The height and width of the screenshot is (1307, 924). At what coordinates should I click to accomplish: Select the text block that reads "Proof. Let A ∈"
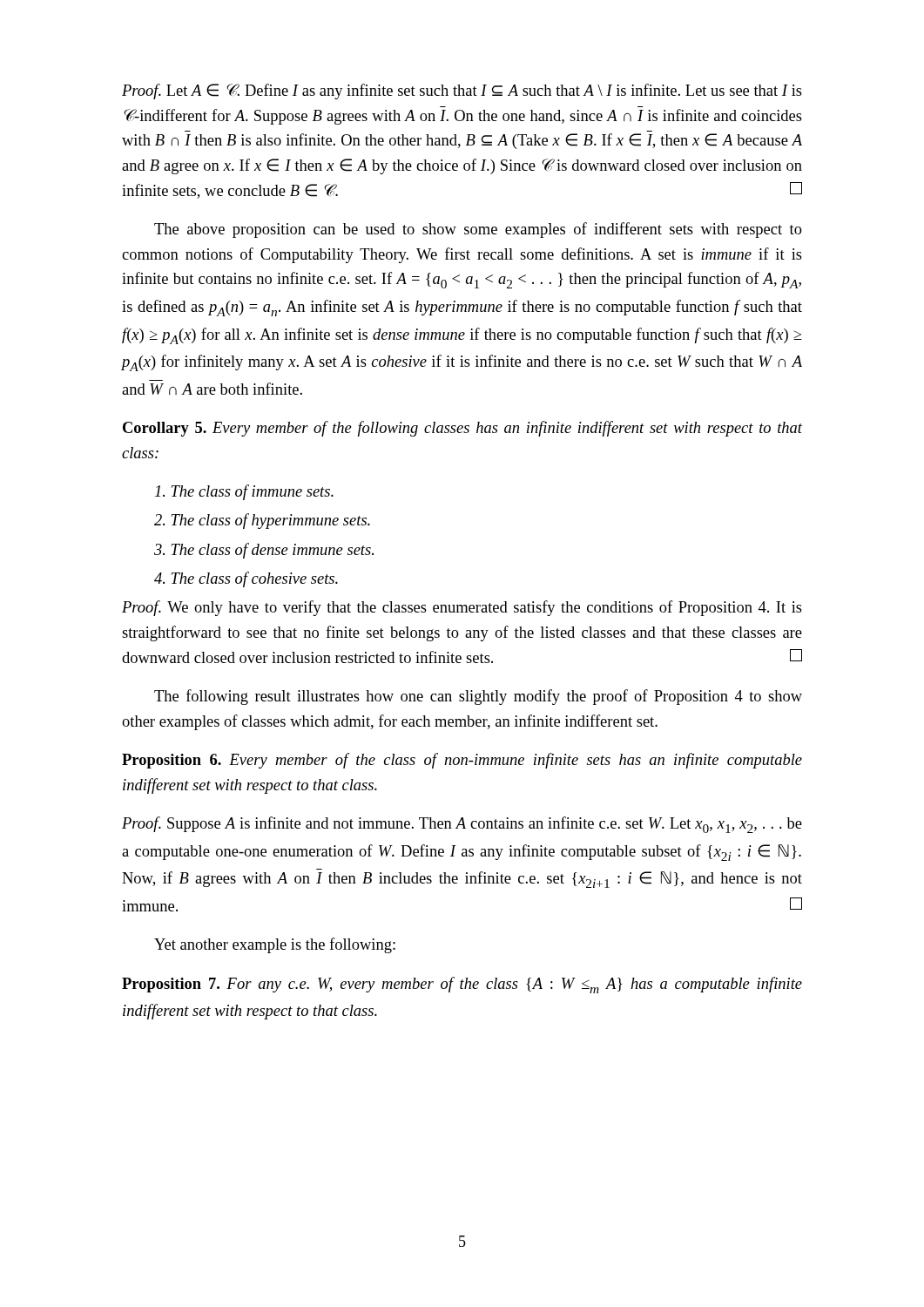(x=462, y=141)
